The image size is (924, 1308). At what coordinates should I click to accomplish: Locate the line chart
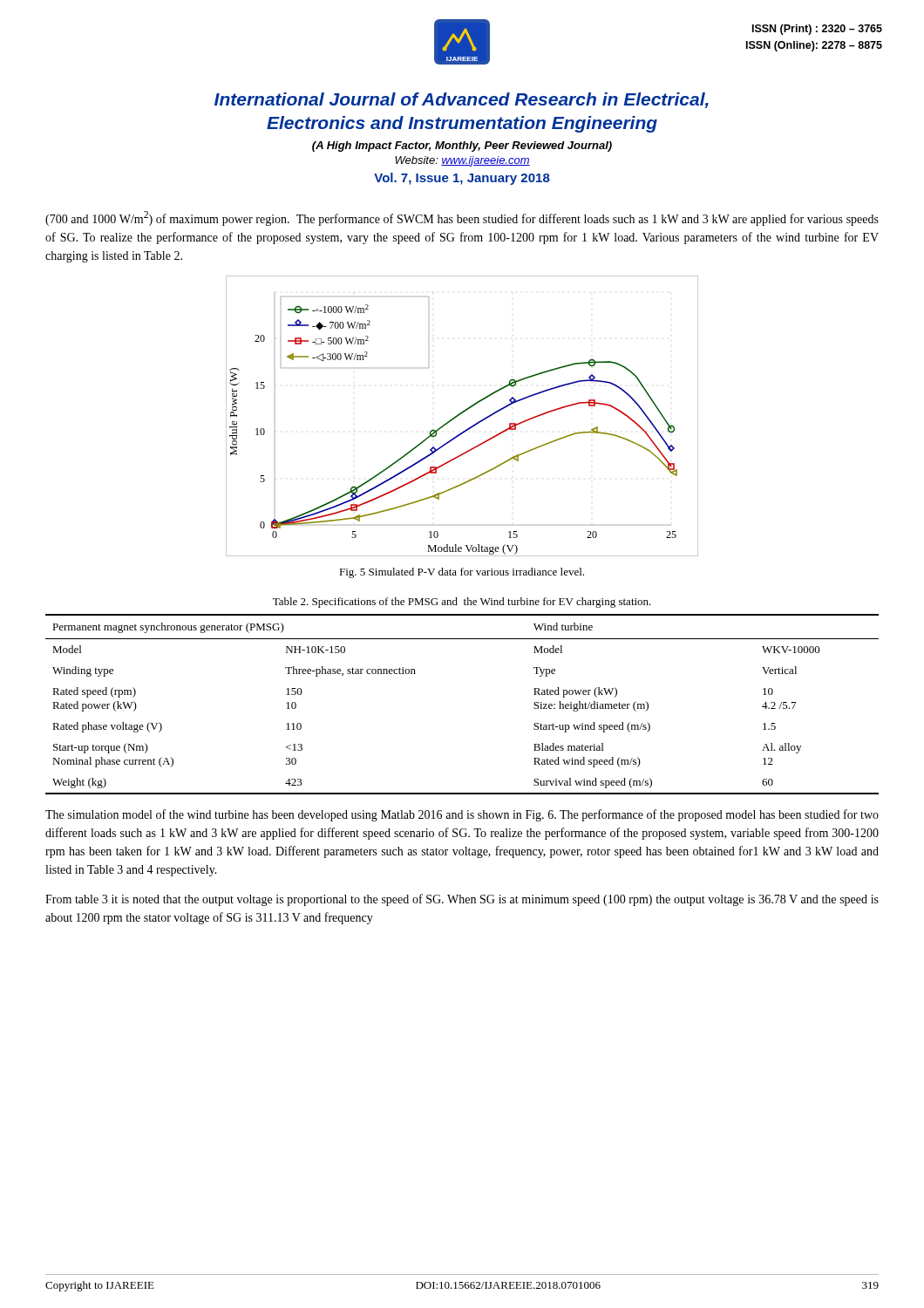click(462, 417)
